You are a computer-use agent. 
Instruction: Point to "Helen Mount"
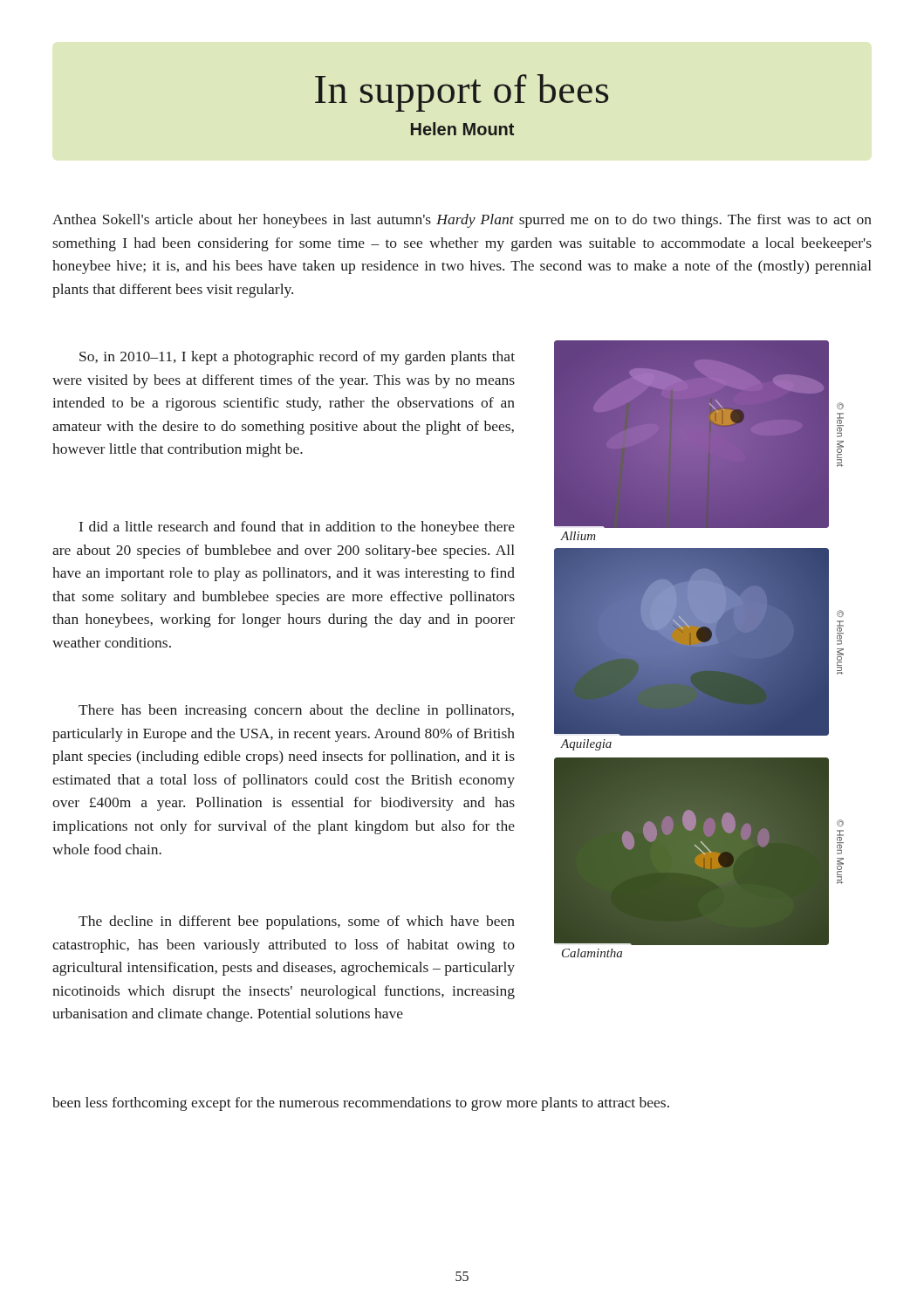click(x=462, y=129)
